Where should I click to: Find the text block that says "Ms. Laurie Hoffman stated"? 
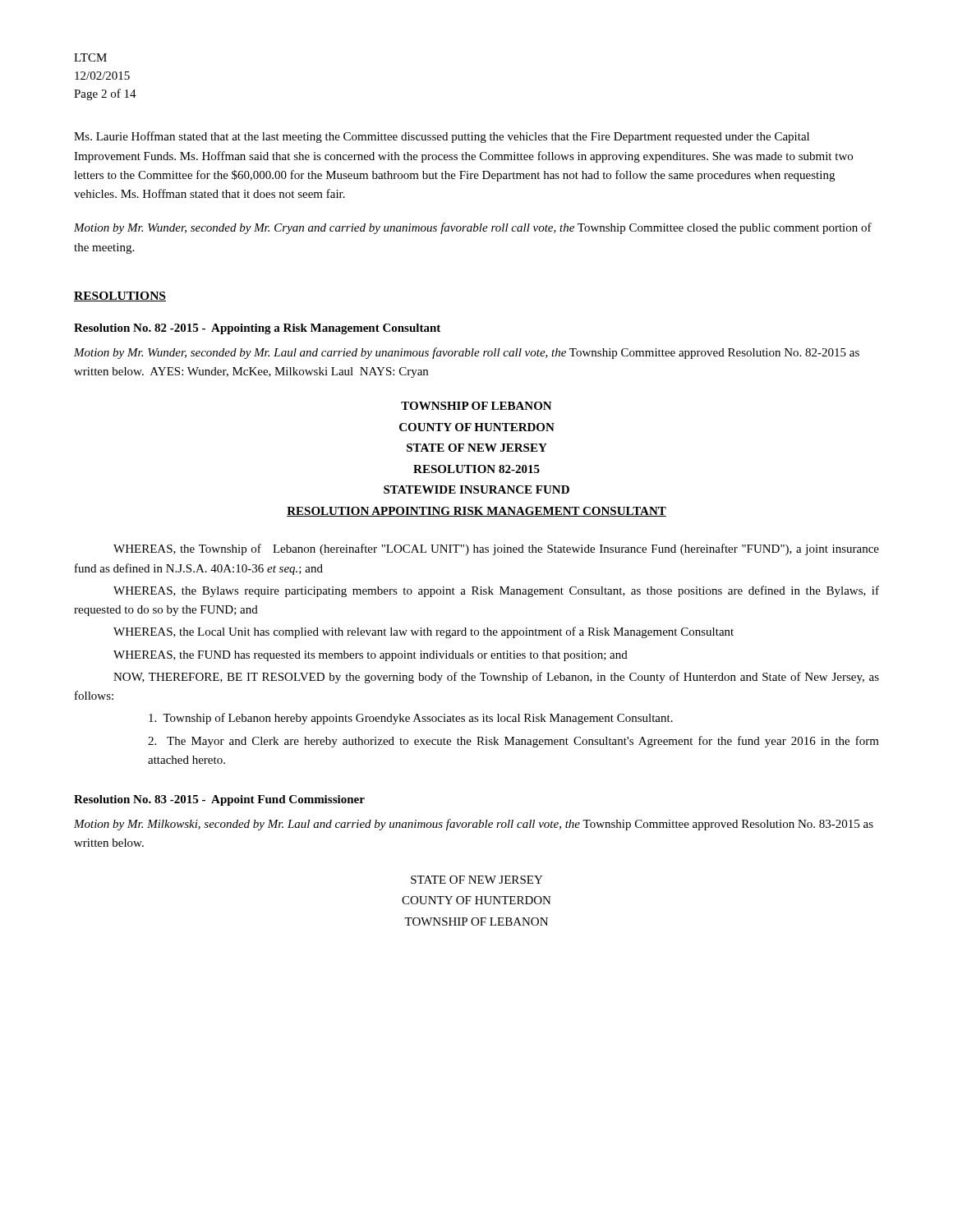point(464,165)
